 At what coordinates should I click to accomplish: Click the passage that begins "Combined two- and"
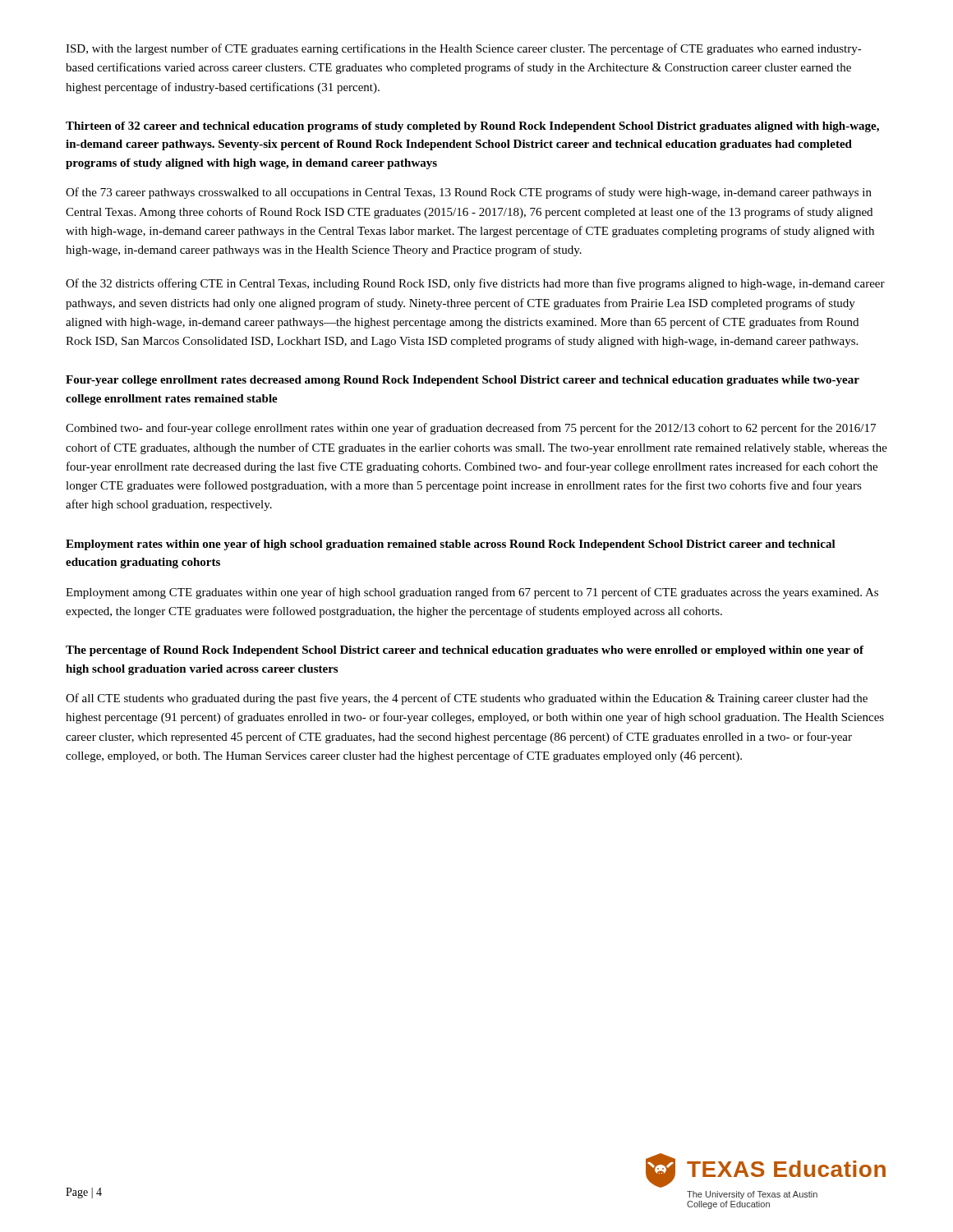[476, 466]
